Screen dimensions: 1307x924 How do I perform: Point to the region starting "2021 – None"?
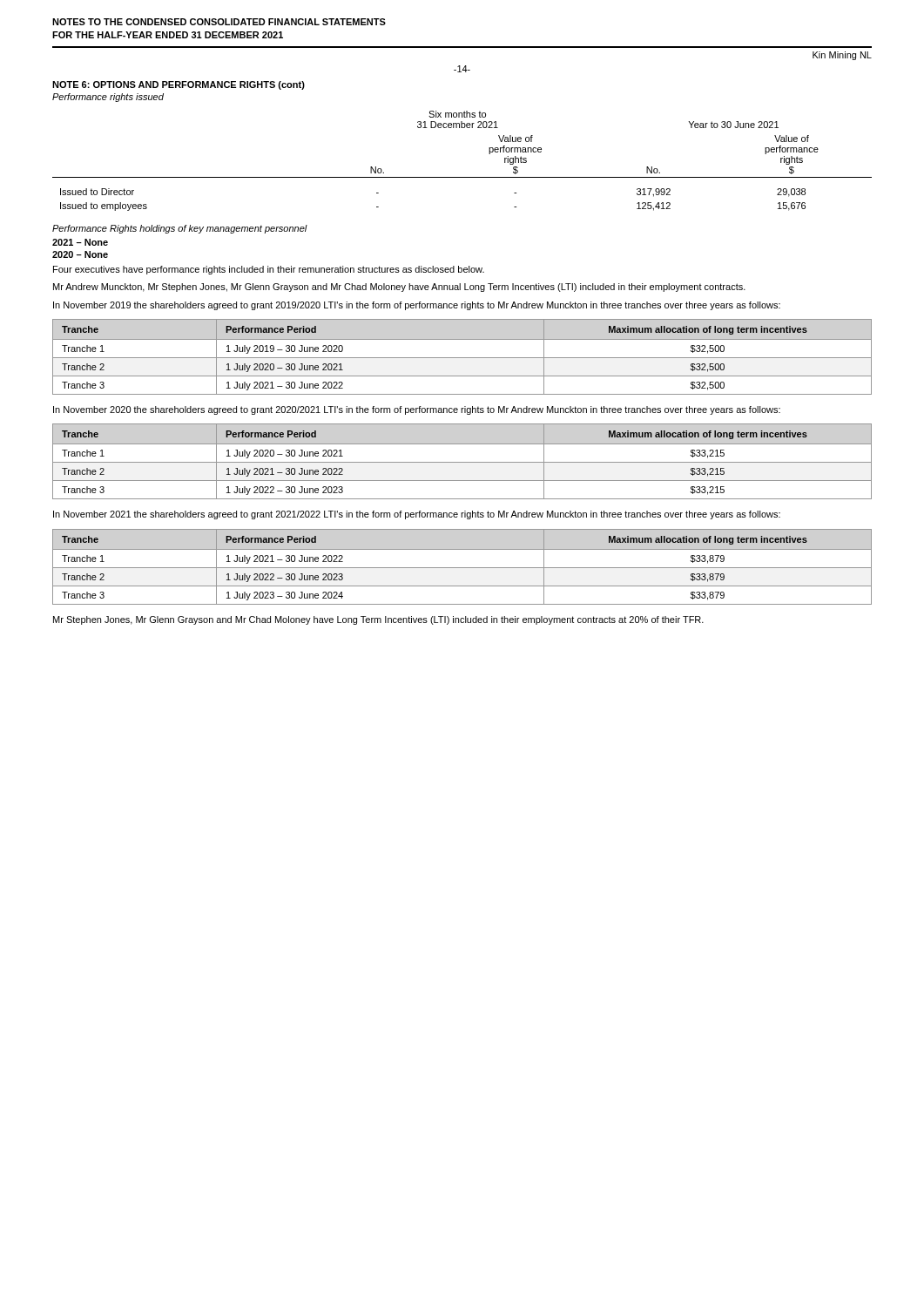pos(80,242)
